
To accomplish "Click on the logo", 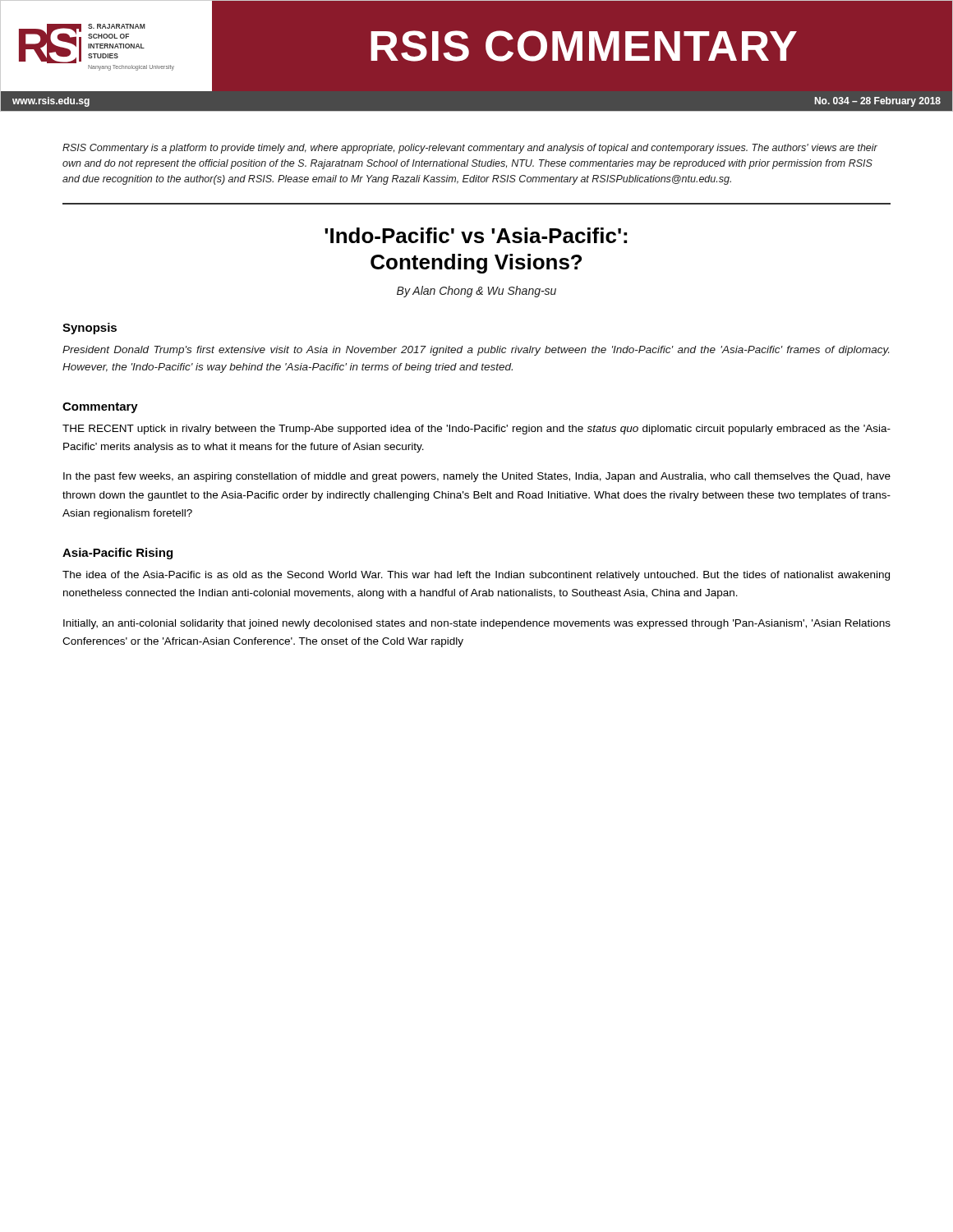I will 476,56.
